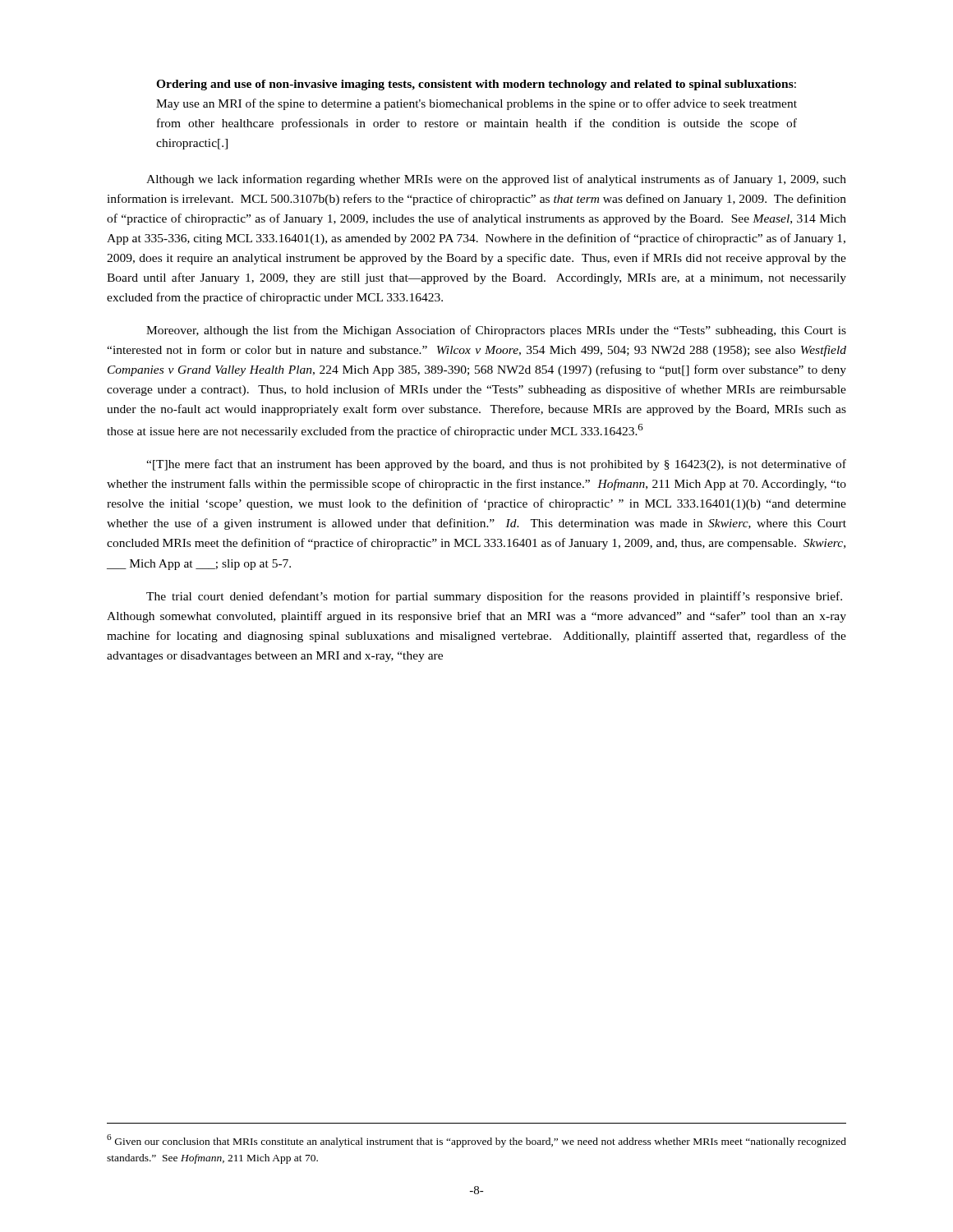Screen dimensions: 1232x953
Task: Select the text block that reads "“[T]he mere fact that an"
Action: (x=476, y=513)
